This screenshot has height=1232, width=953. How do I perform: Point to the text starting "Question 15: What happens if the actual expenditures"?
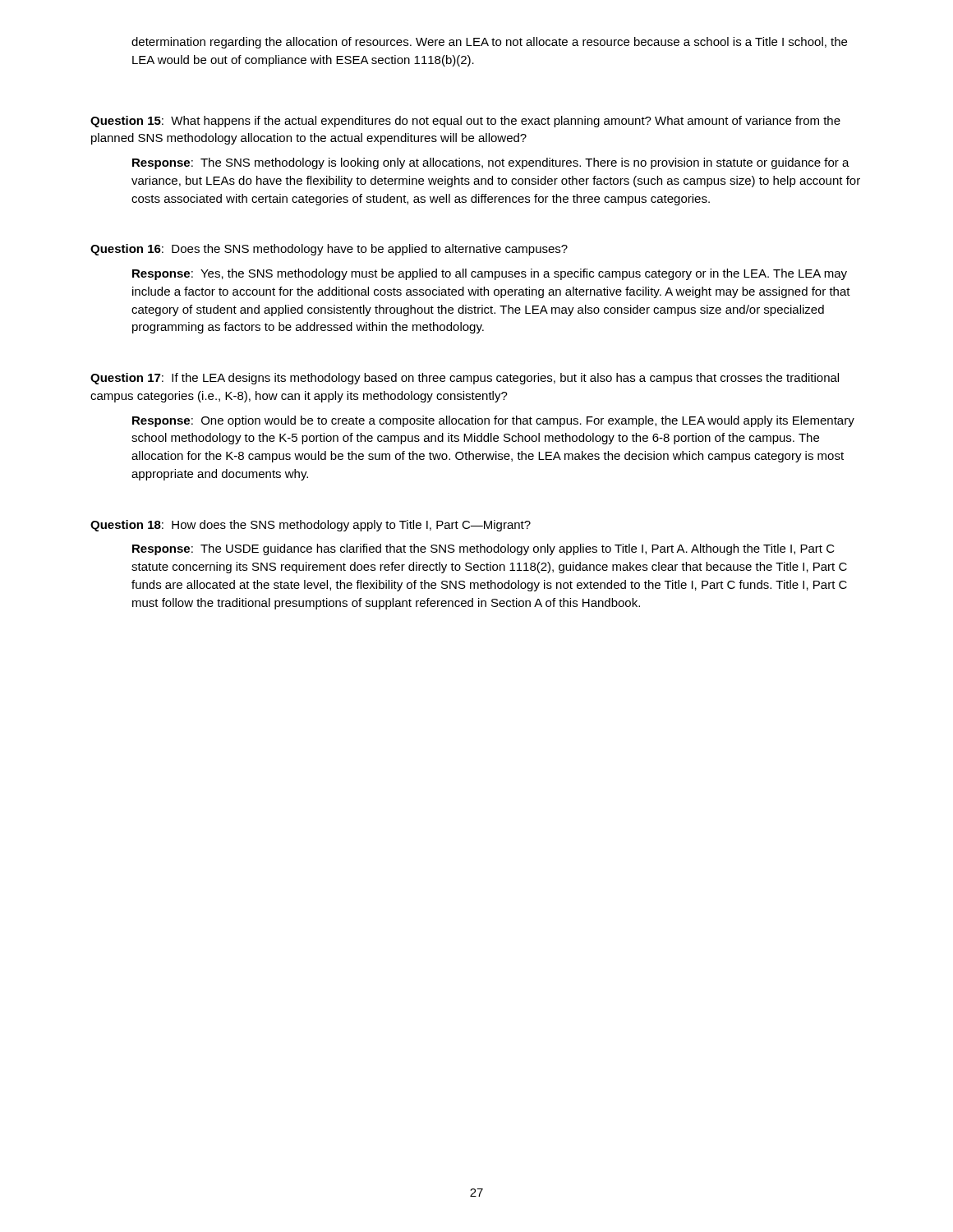tap(465, 129)
